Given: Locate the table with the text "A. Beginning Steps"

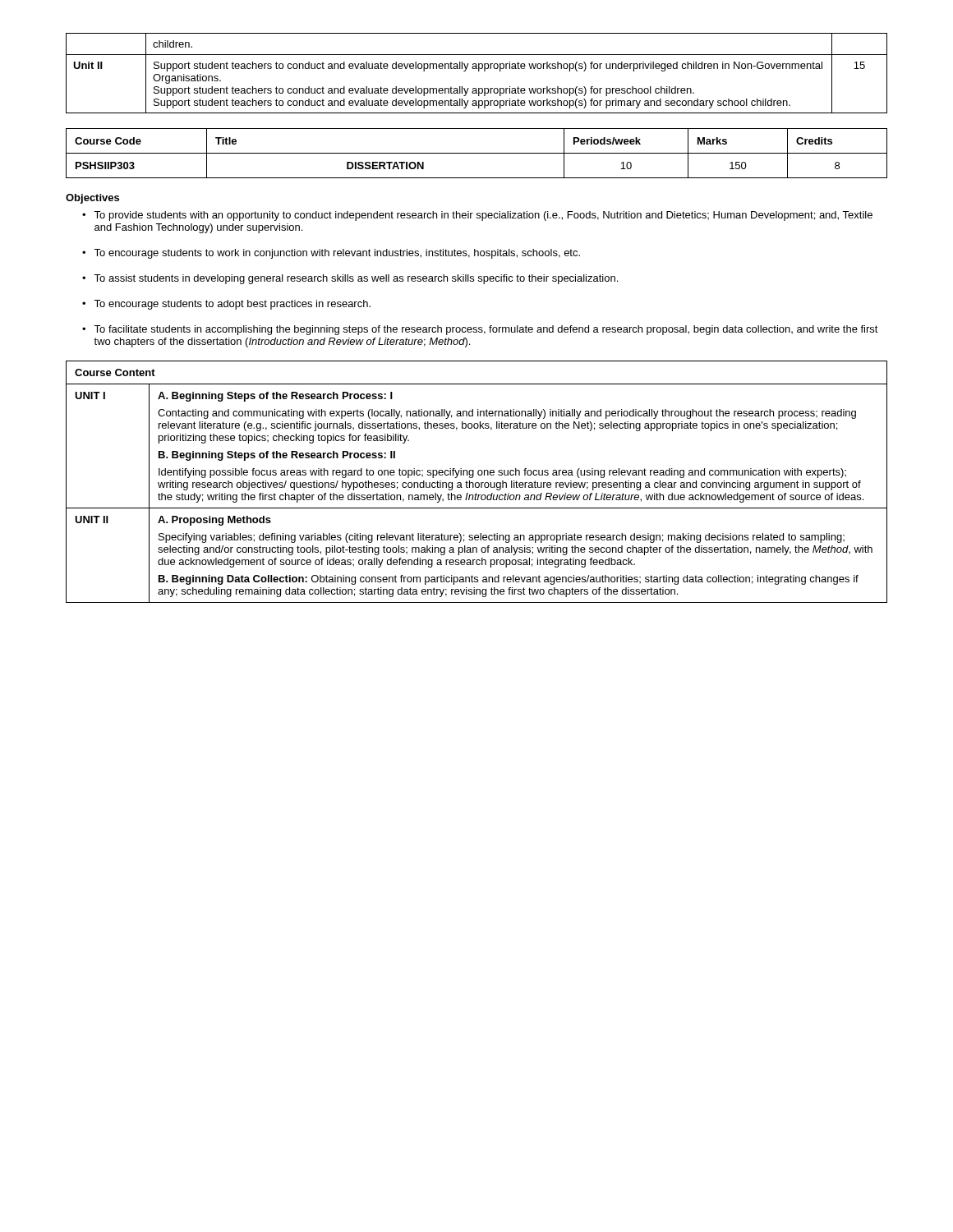Looking at the screenshot, I should tap(476, 482).
